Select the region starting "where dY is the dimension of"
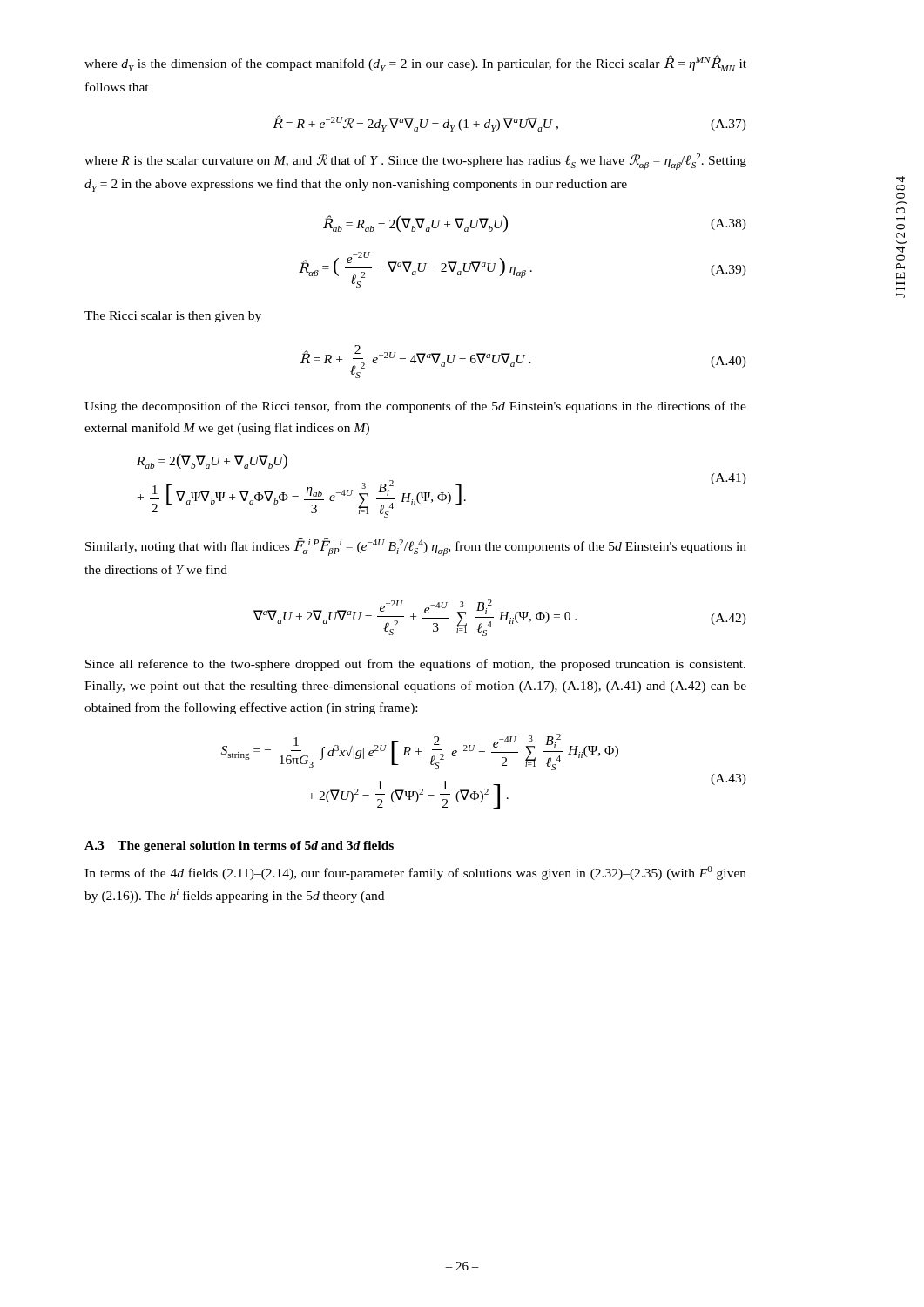 pos(415,74)
